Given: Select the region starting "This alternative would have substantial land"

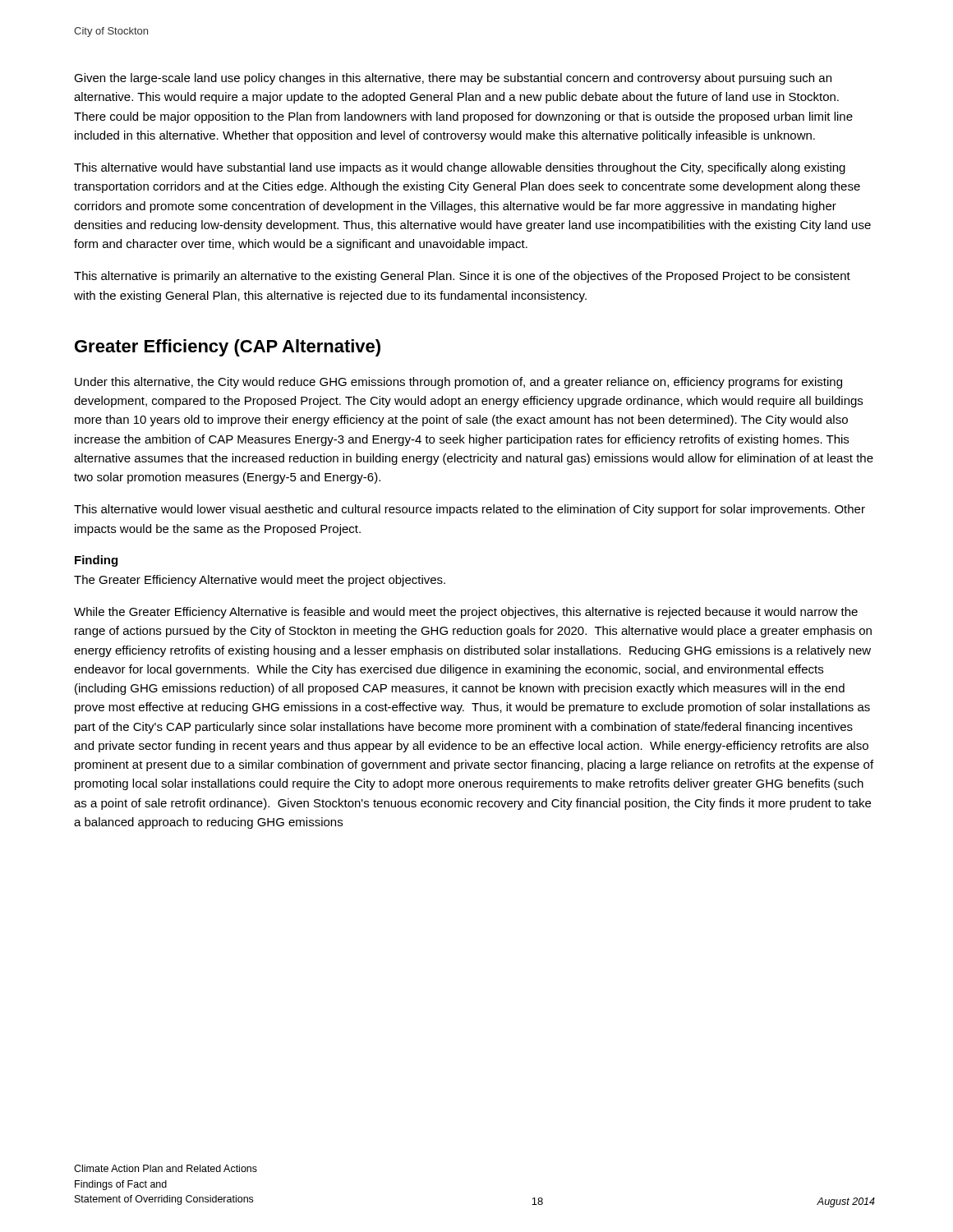Looking at the screenshot, I should click(472, 205).
